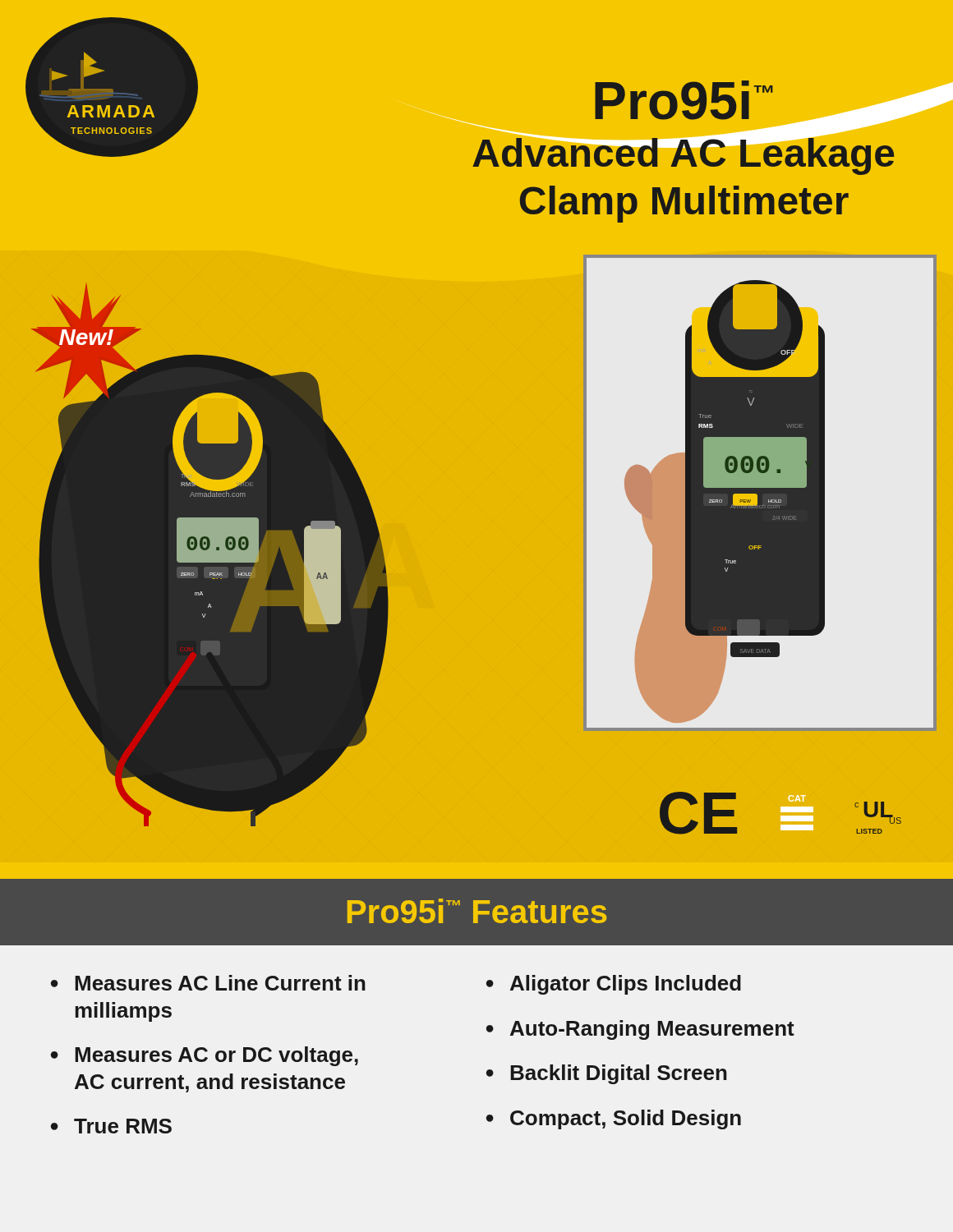Locate the text starting "Auto-Ranging Measurement"

tap(652, 1028)
